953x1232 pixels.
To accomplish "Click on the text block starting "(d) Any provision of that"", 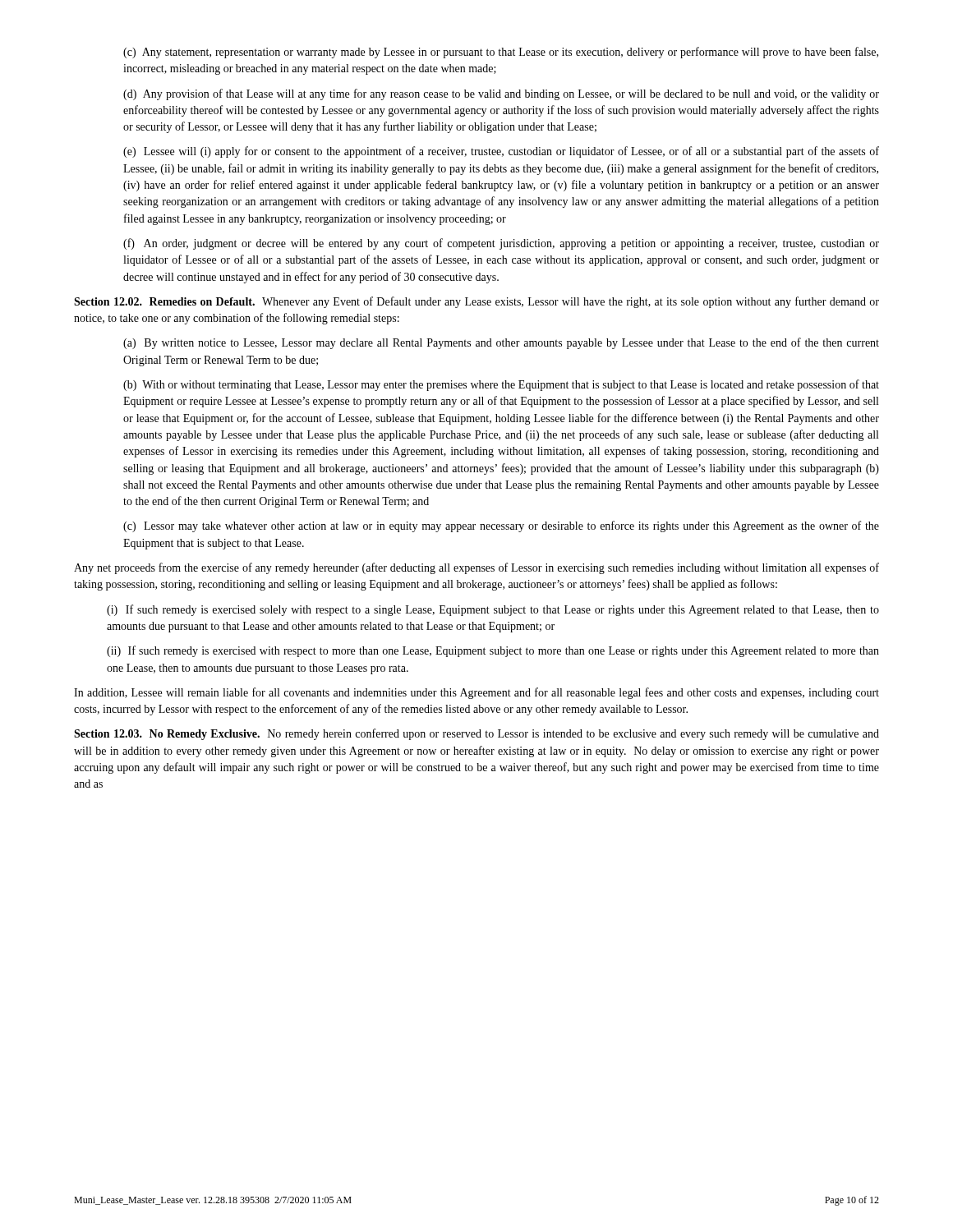I will click(501, 110).
